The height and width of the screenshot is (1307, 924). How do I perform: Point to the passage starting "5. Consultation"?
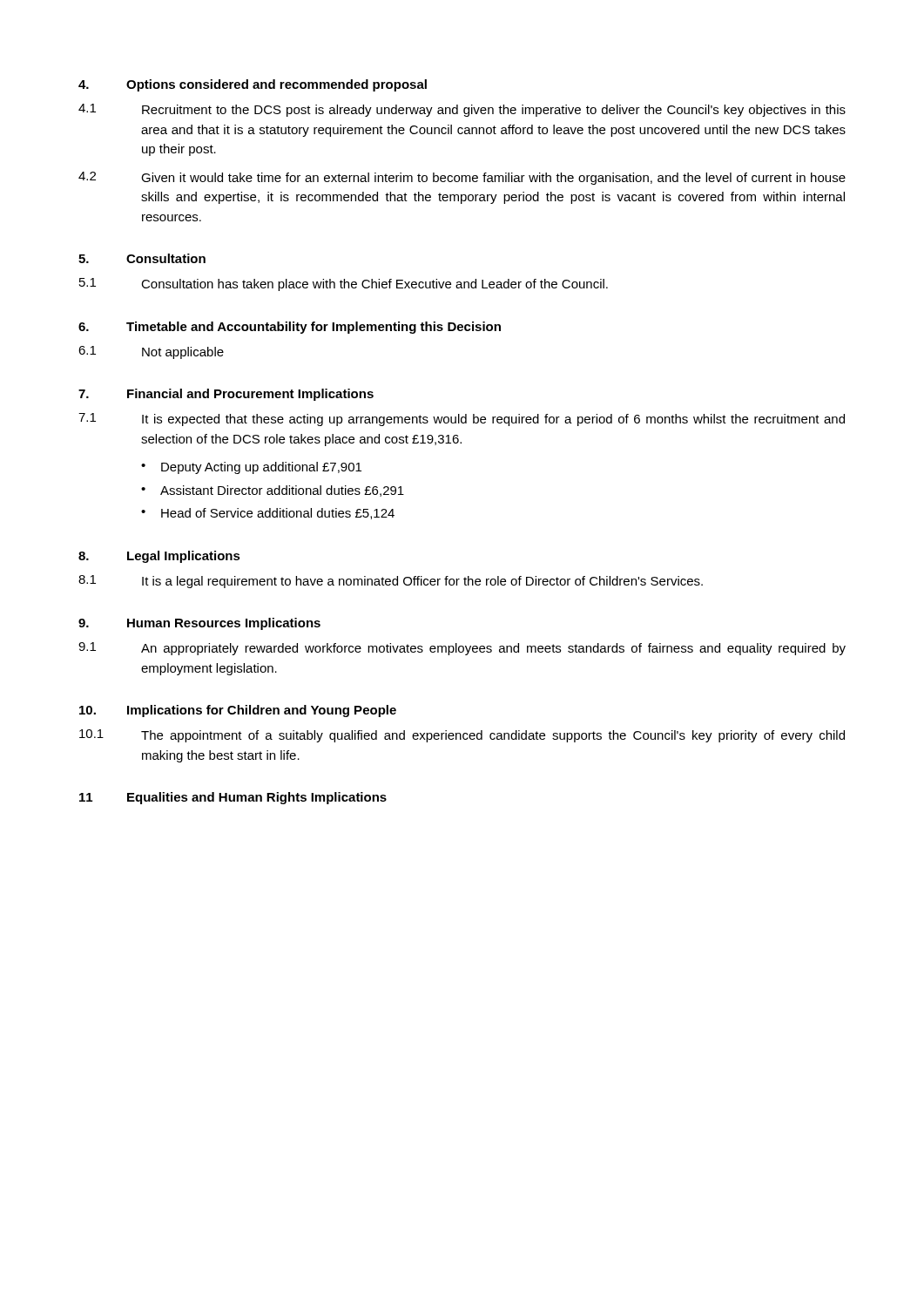point(142,258)
